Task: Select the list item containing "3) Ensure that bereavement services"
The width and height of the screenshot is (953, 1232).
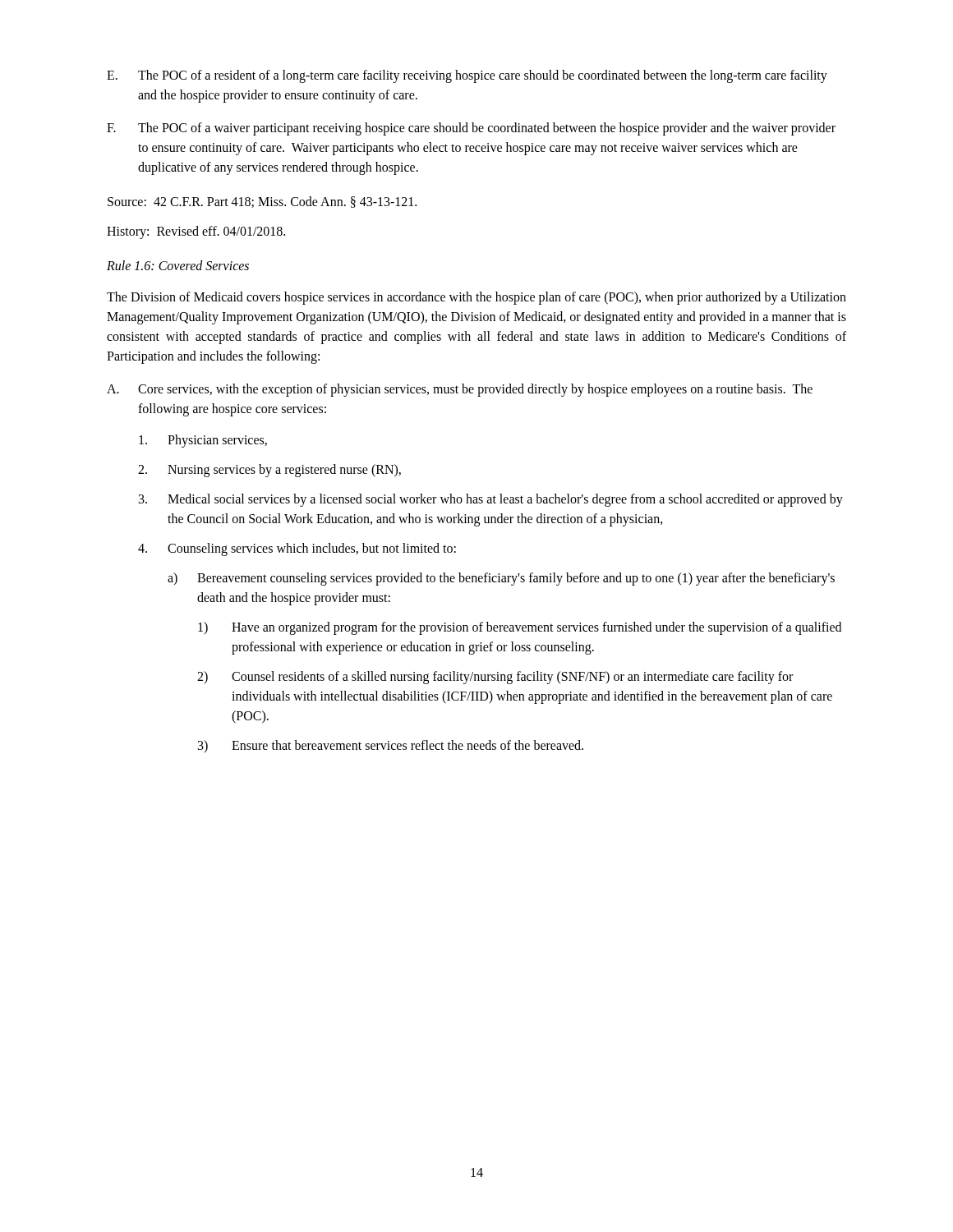Action: 391,746
